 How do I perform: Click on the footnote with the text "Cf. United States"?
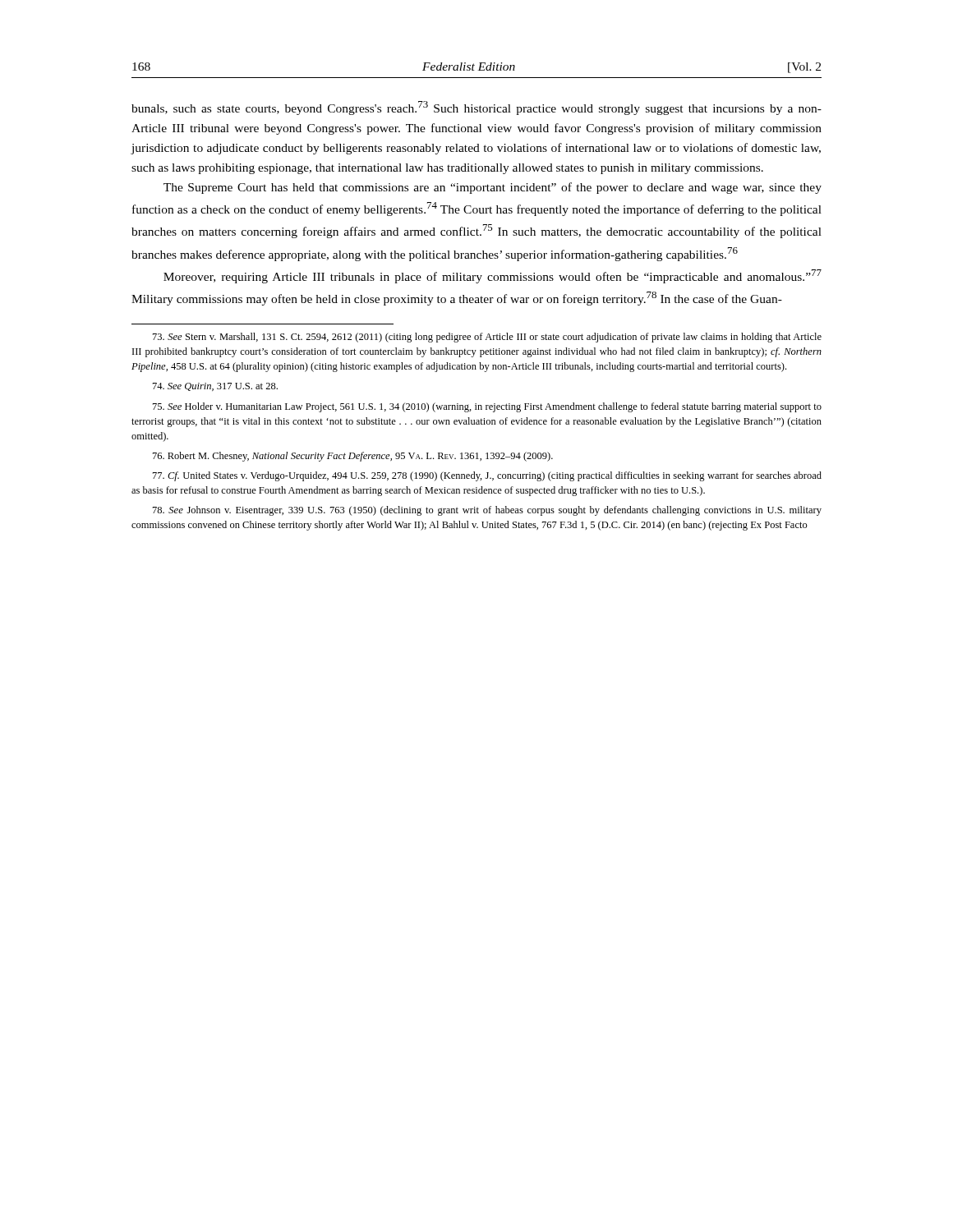(x=476, y=483)
